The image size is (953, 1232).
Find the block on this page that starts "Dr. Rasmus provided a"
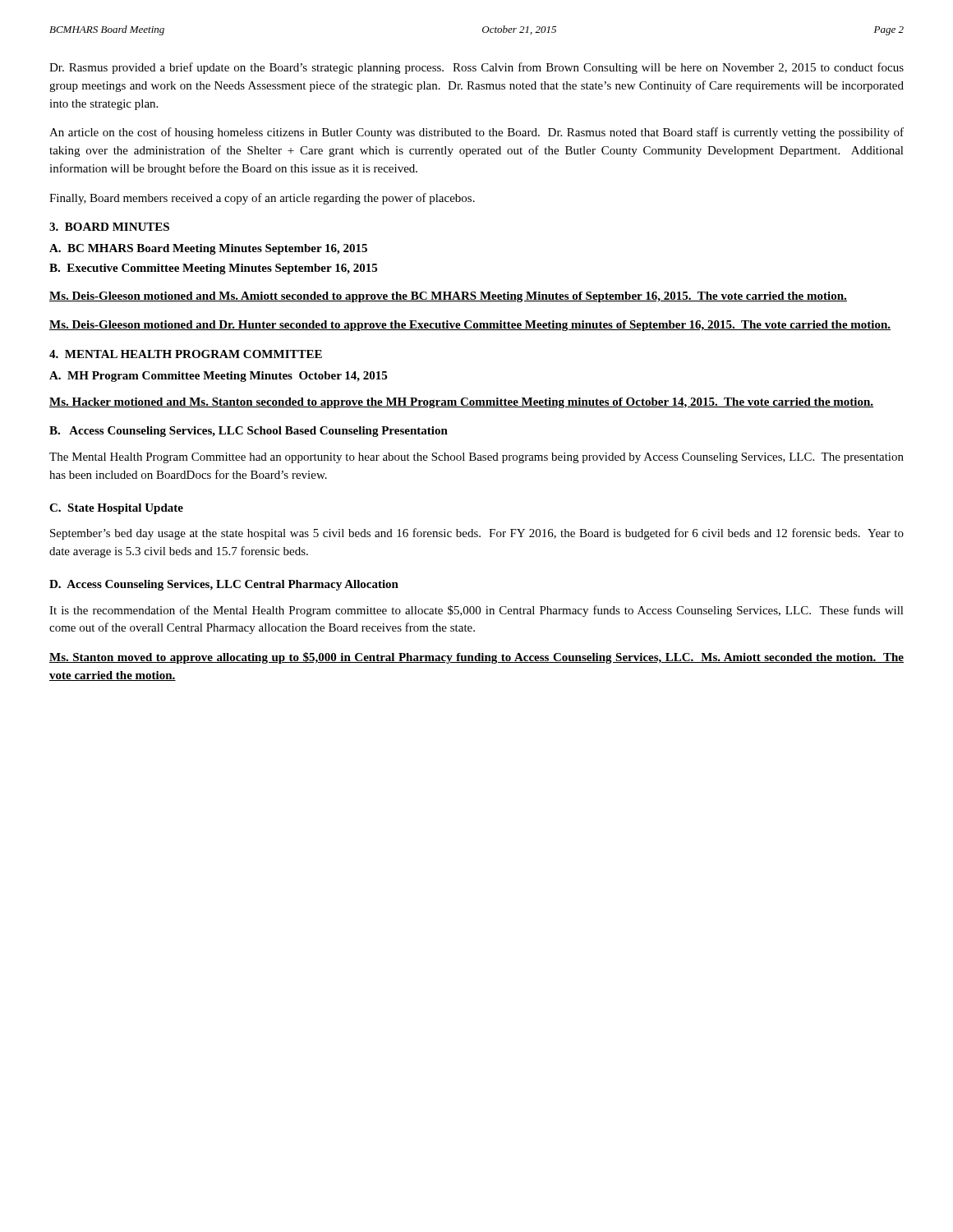476,85
